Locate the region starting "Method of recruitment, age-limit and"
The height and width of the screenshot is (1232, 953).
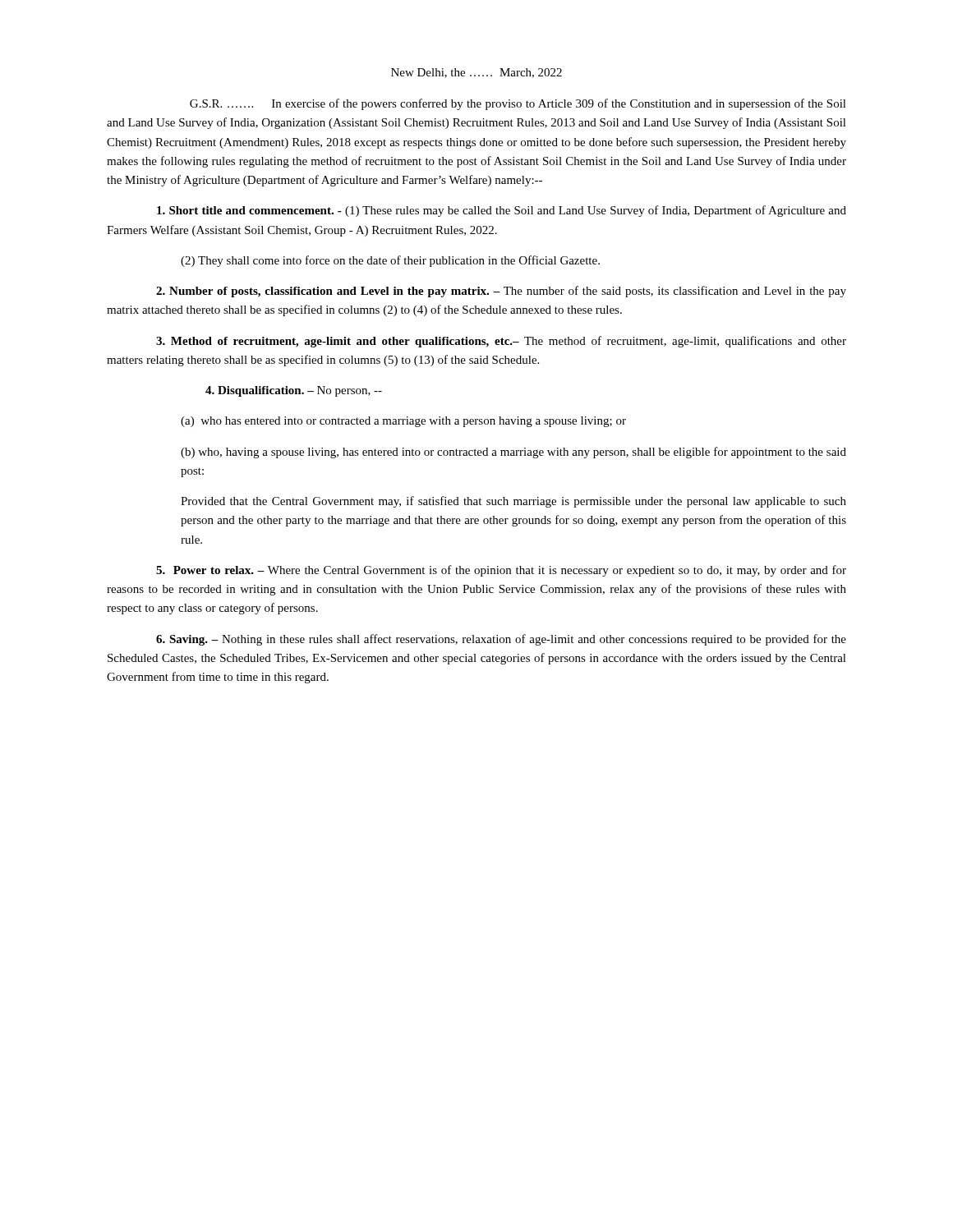476,350
